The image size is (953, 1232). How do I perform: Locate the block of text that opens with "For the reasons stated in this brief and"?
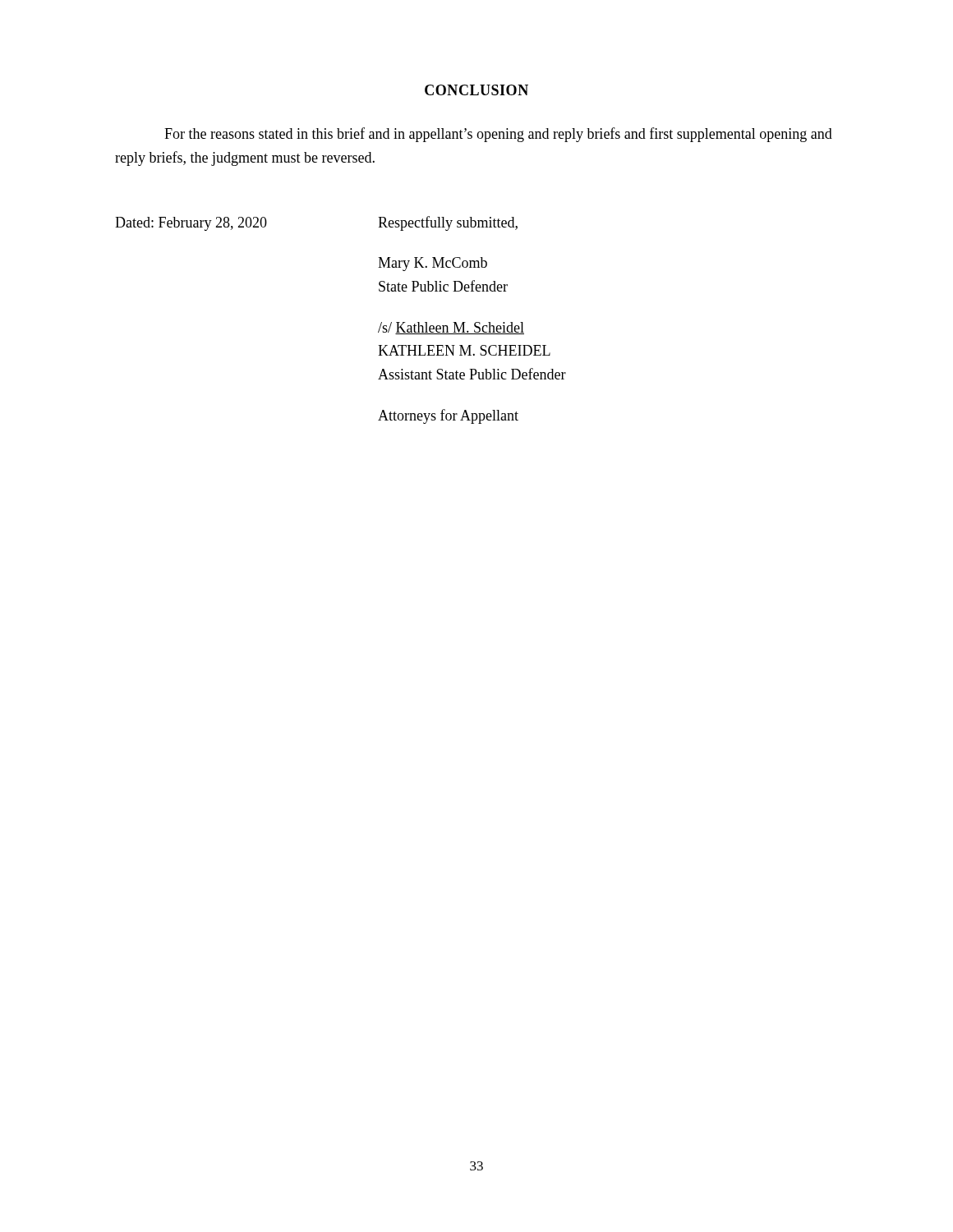pos(474,146)
